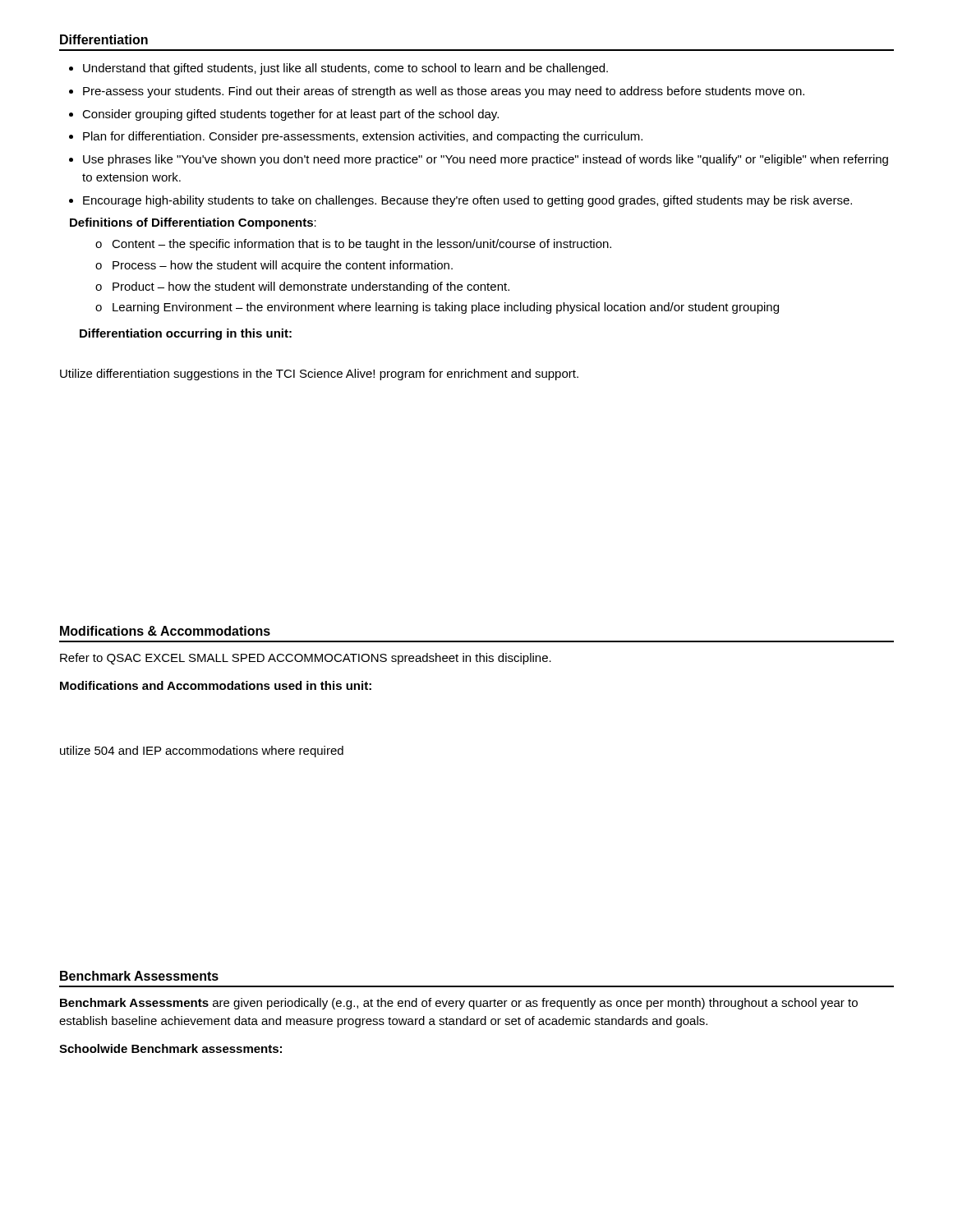Click the passage that begins "Utilize differentiation suggestions"
The height and width of the screenshot is (1232, 953).
pyautogui.click(x=319, y=373)
